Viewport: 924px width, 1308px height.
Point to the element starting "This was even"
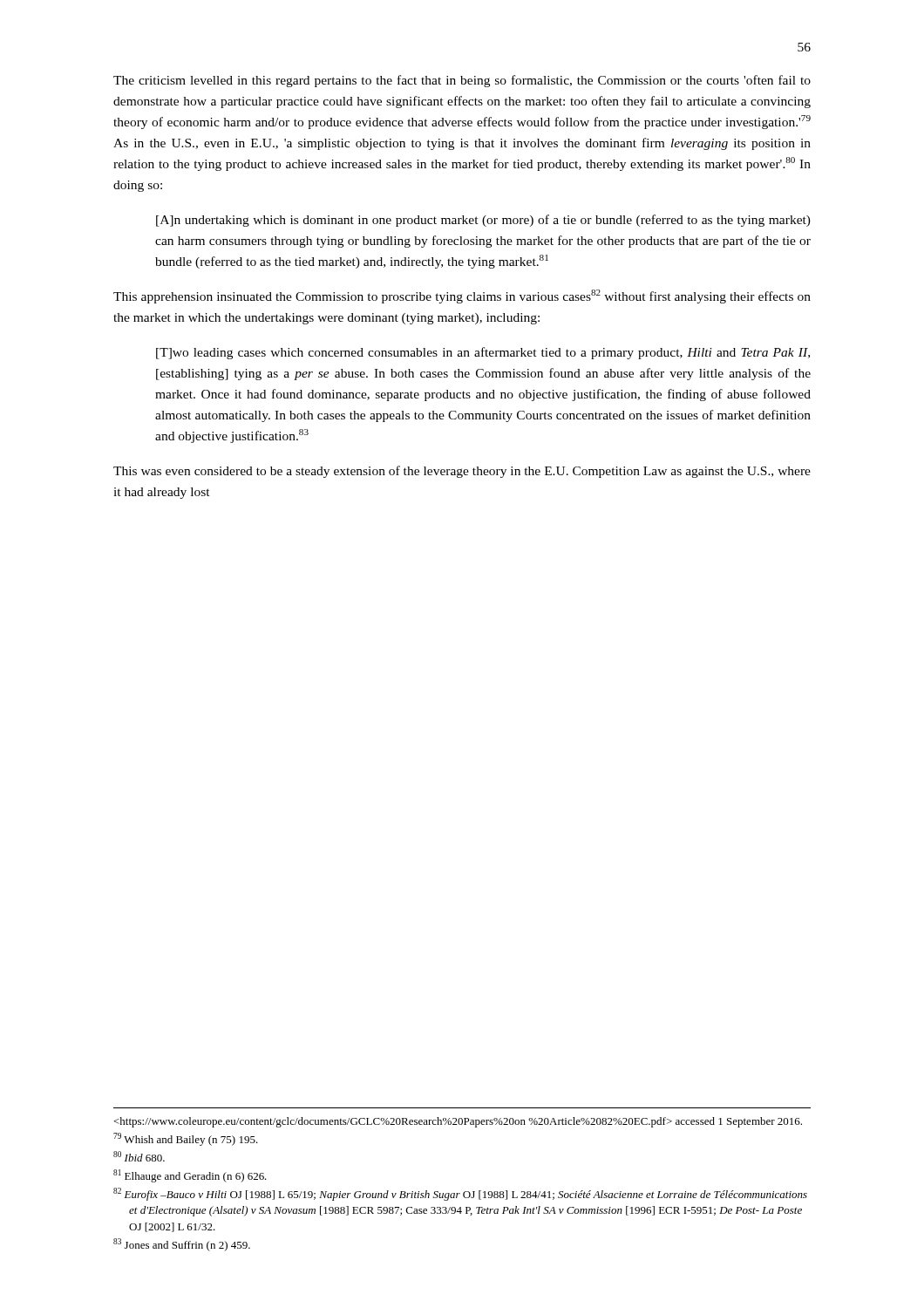click(x=462, y=482)
